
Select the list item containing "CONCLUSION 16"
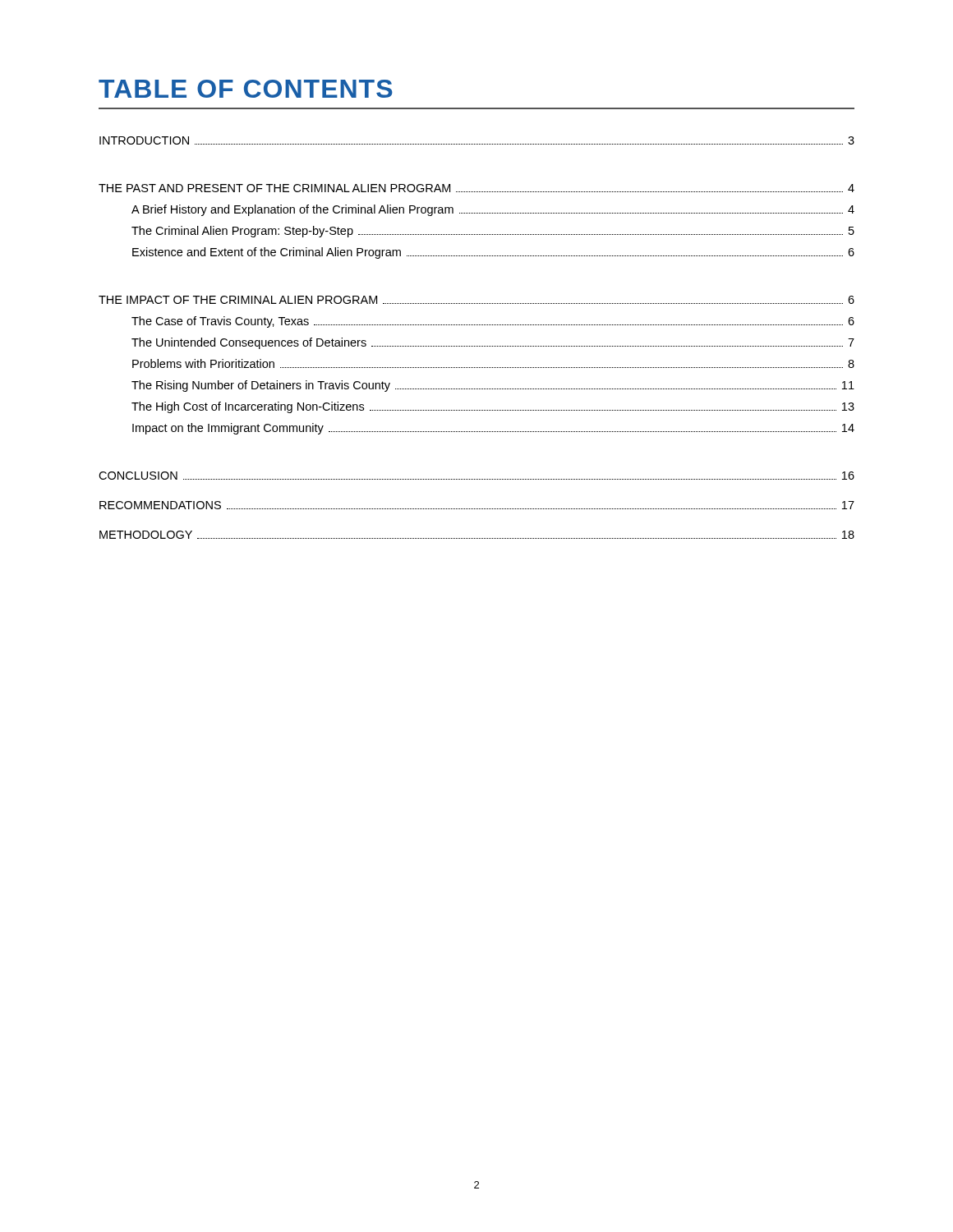(476, 476)
